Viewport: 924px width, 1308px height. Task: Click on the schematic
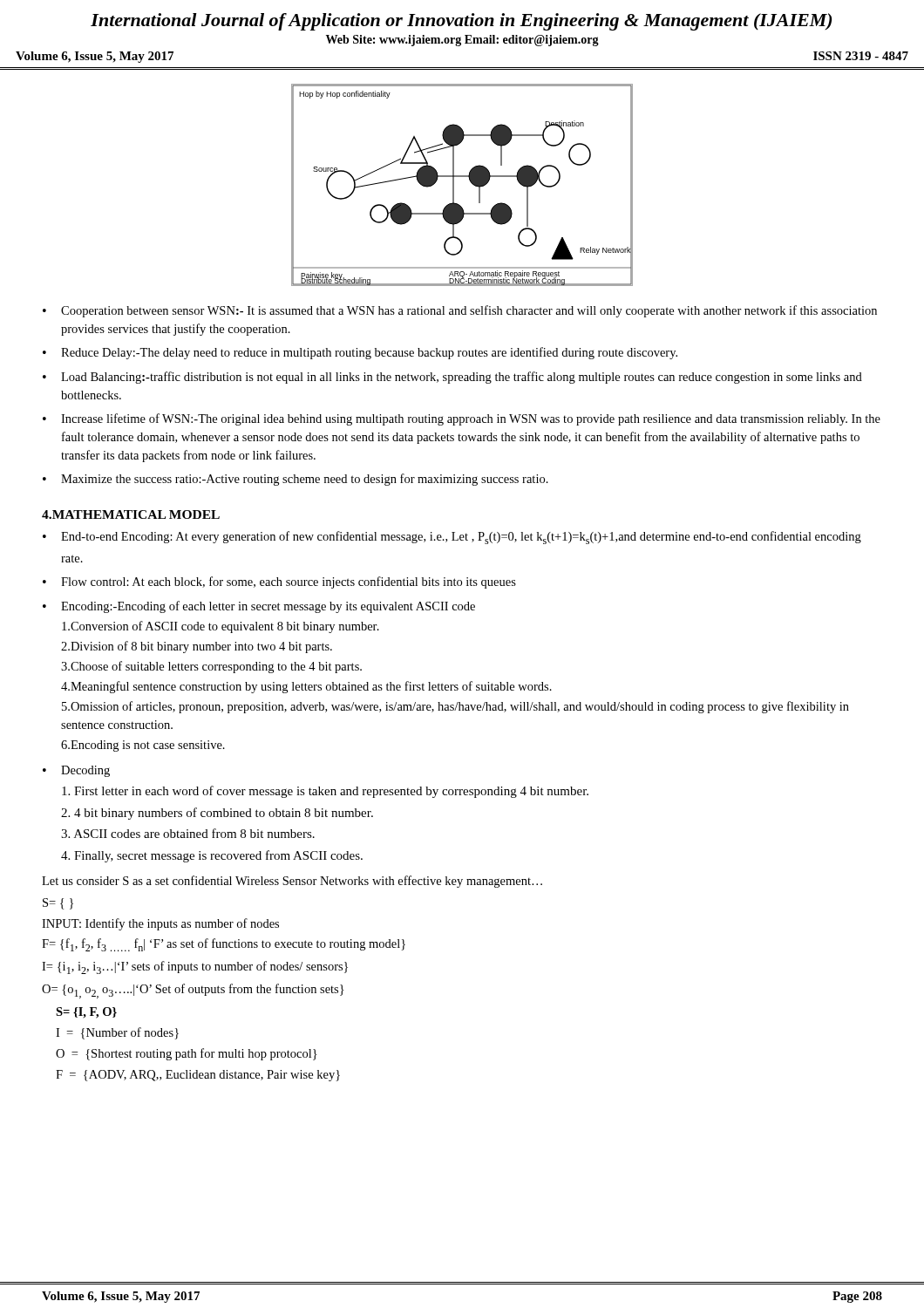(x=462, y=187)
